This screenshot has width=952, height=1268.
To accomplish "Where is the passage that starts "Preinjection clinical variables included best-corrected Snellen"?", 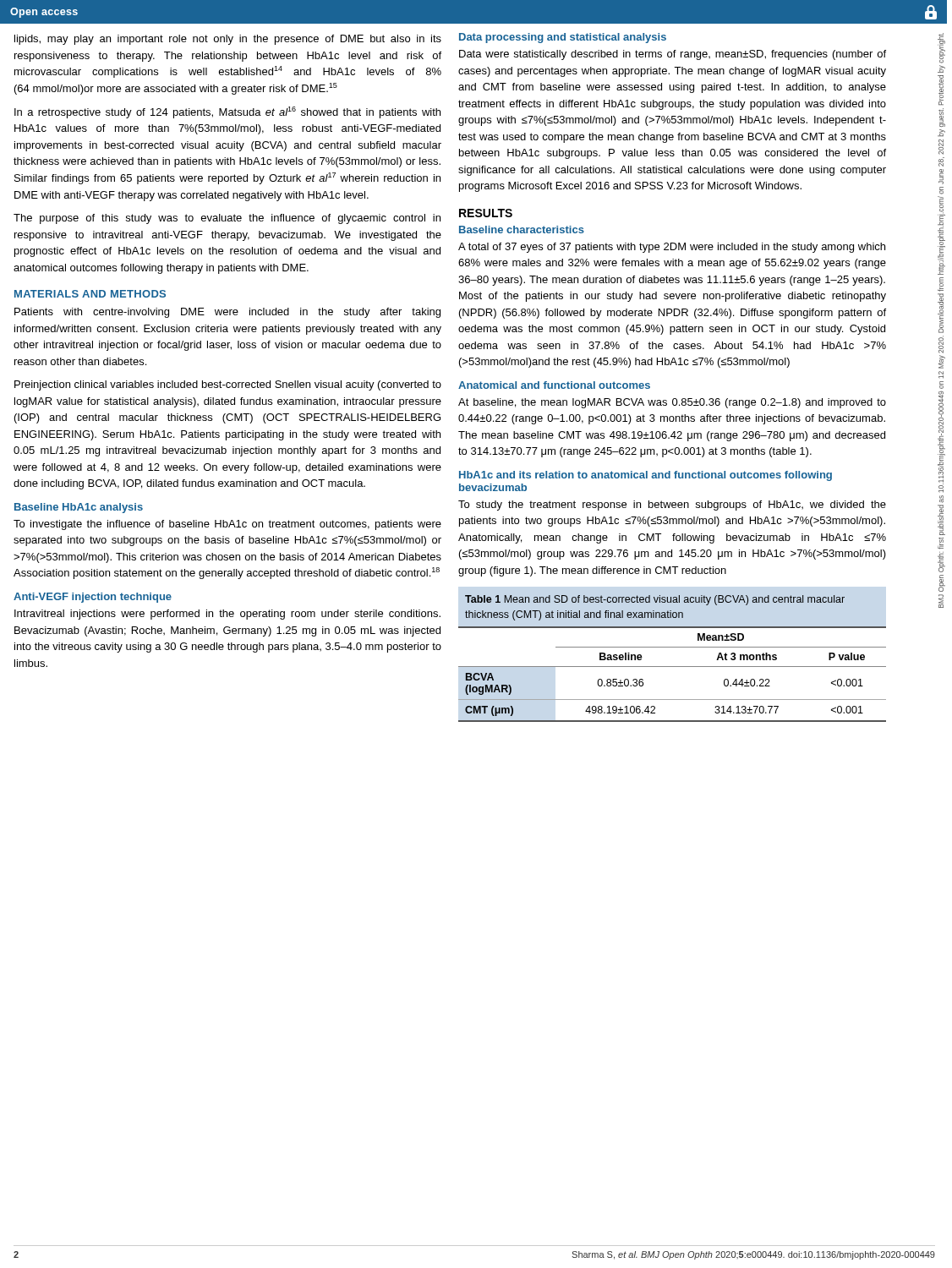I will (227, 434).
